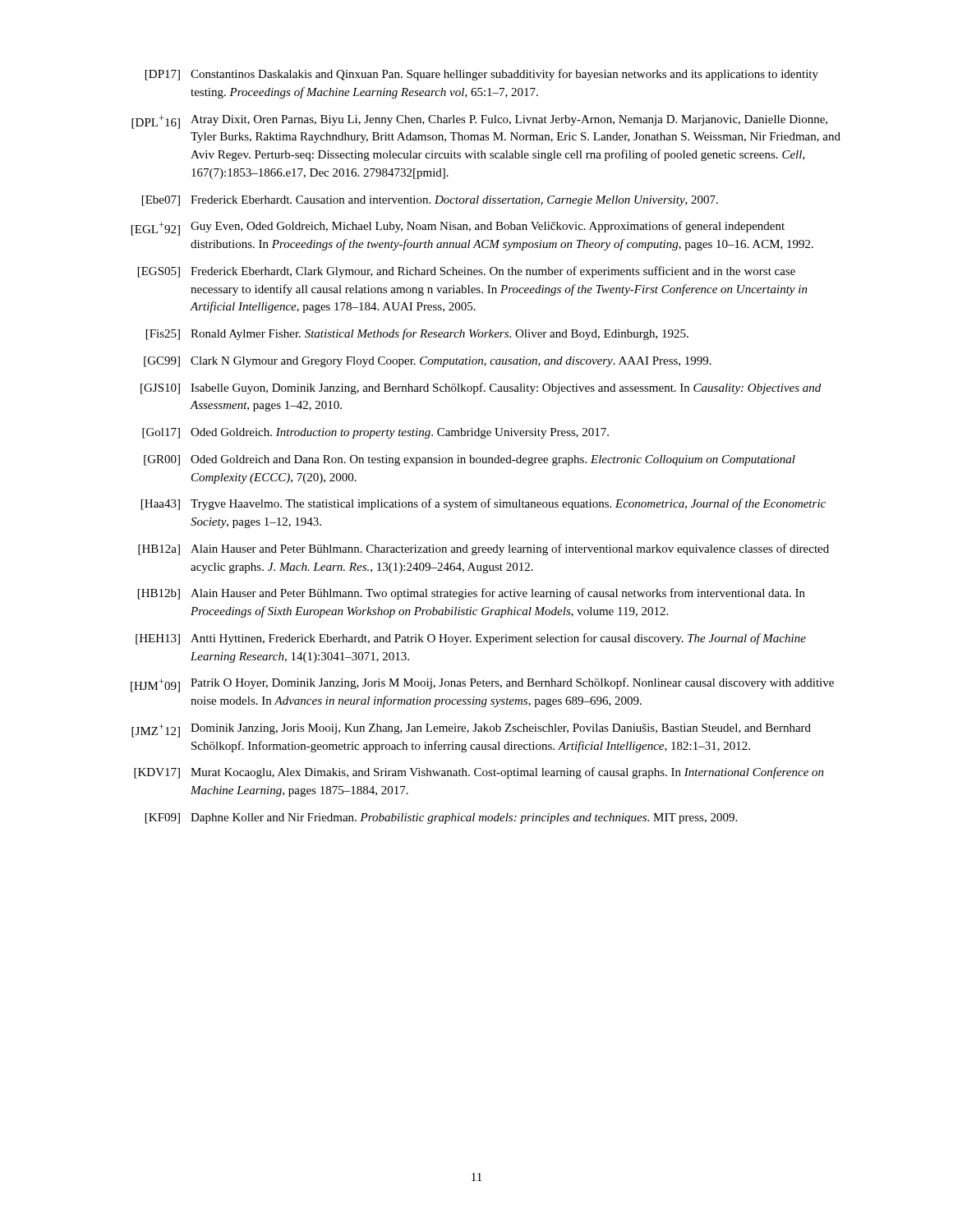Click the passage that begins "[GC99] Clark N Glymour and Gregory Floyd Cooper."
The width and height of the screenshot is (953, 1232).
[476, 361]
